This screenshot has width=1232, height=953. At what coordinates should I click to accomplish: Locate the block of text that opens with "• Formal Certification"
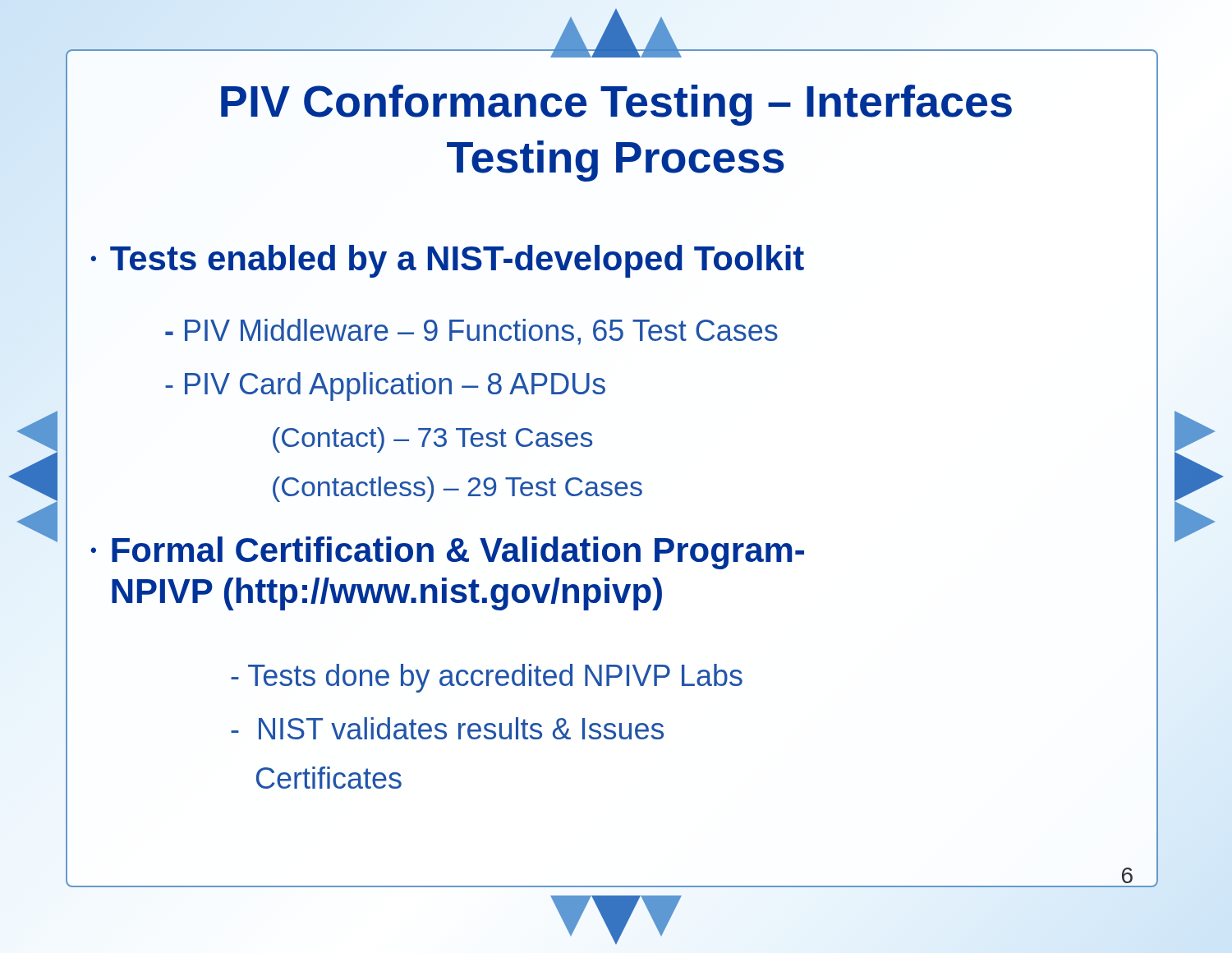pos(448,571)
